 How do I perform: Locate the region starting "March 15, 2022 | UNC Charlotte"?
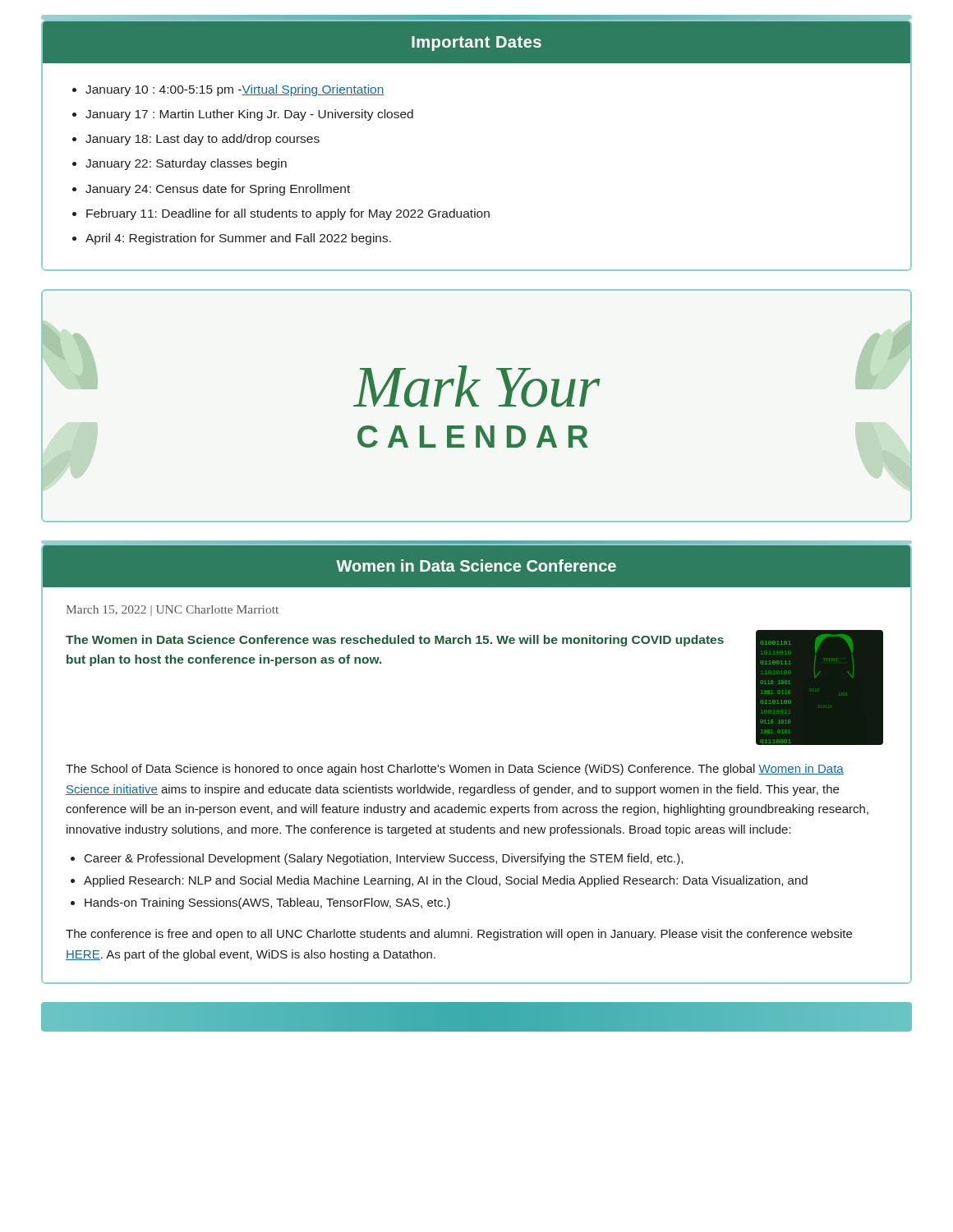click(172, 609)
